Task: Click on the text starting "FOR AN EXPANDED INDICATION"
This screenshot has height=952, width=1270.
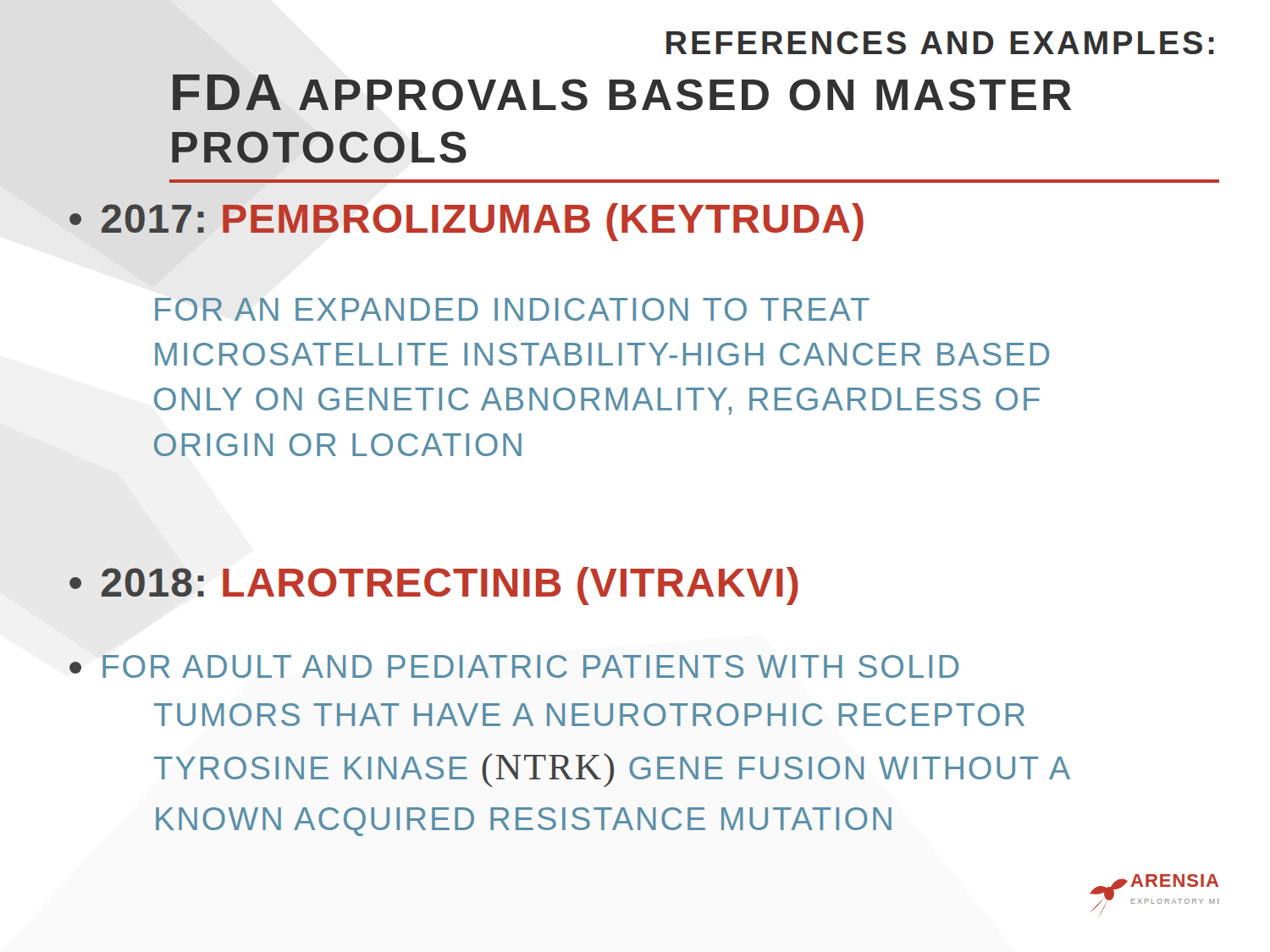Action: point(686,378)
